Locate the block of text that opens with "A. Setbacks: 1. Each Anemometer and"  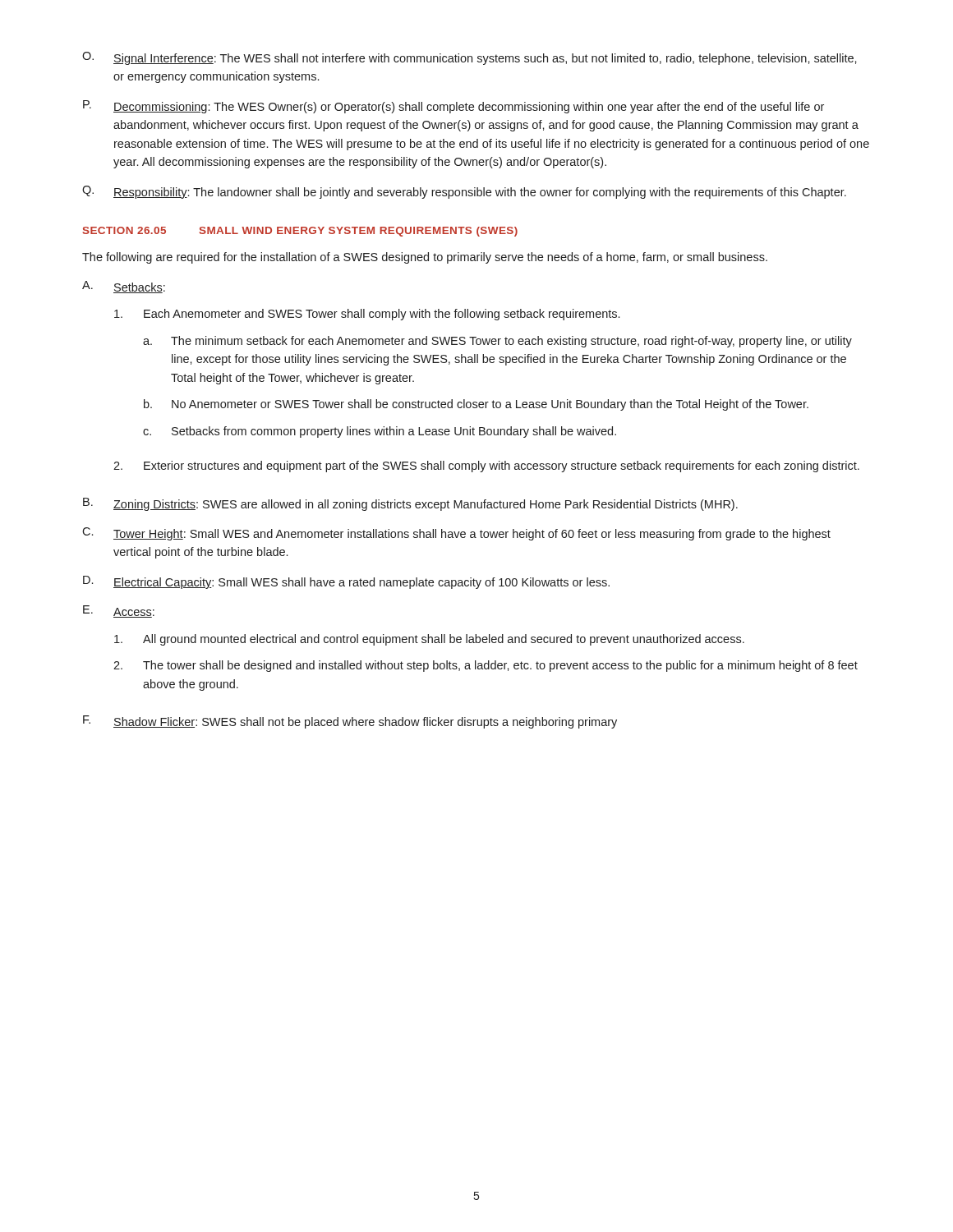click(x=124, y=287)
